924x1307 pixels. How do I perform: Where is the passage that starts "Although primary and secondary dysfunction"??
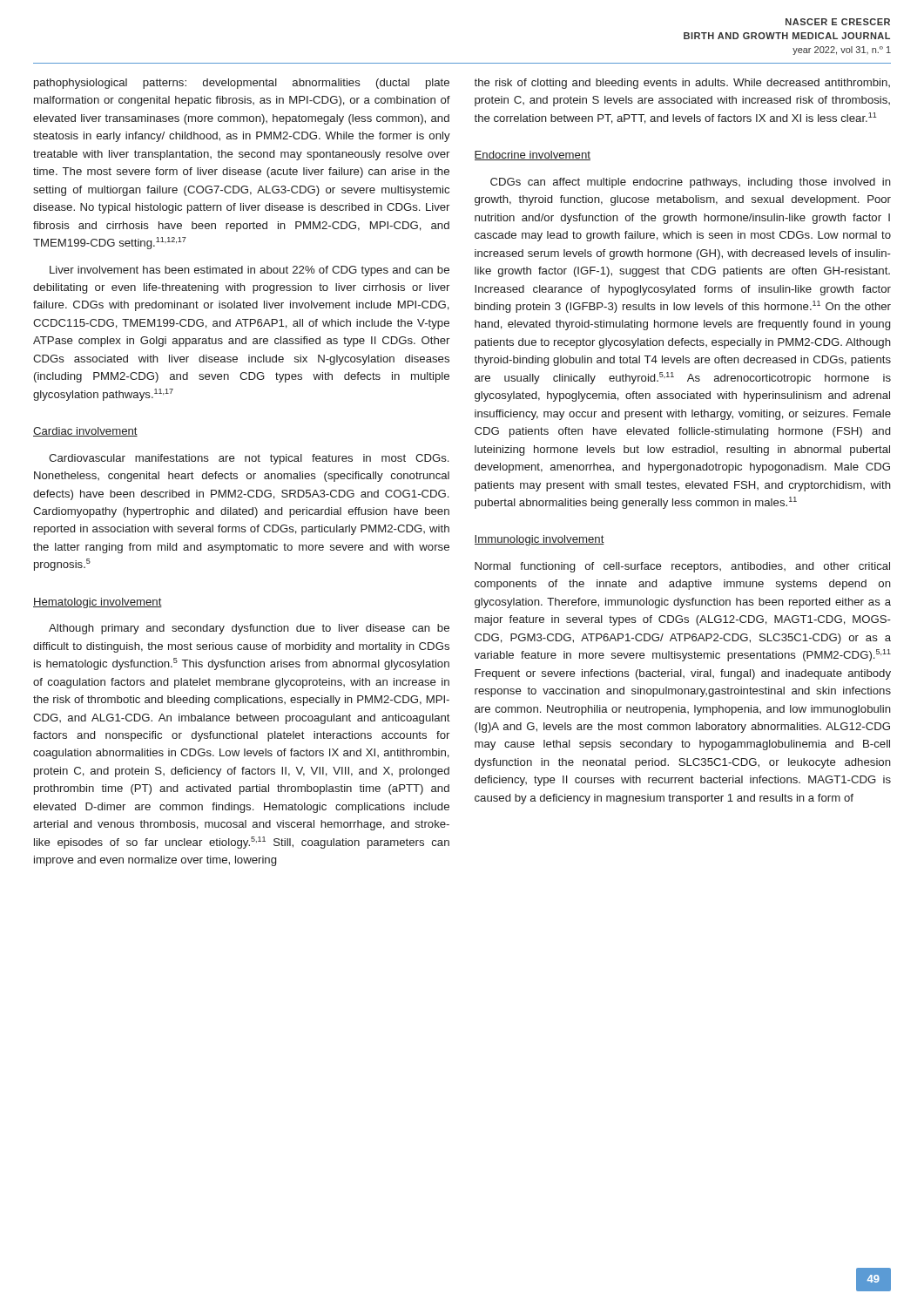click(241, 745)
